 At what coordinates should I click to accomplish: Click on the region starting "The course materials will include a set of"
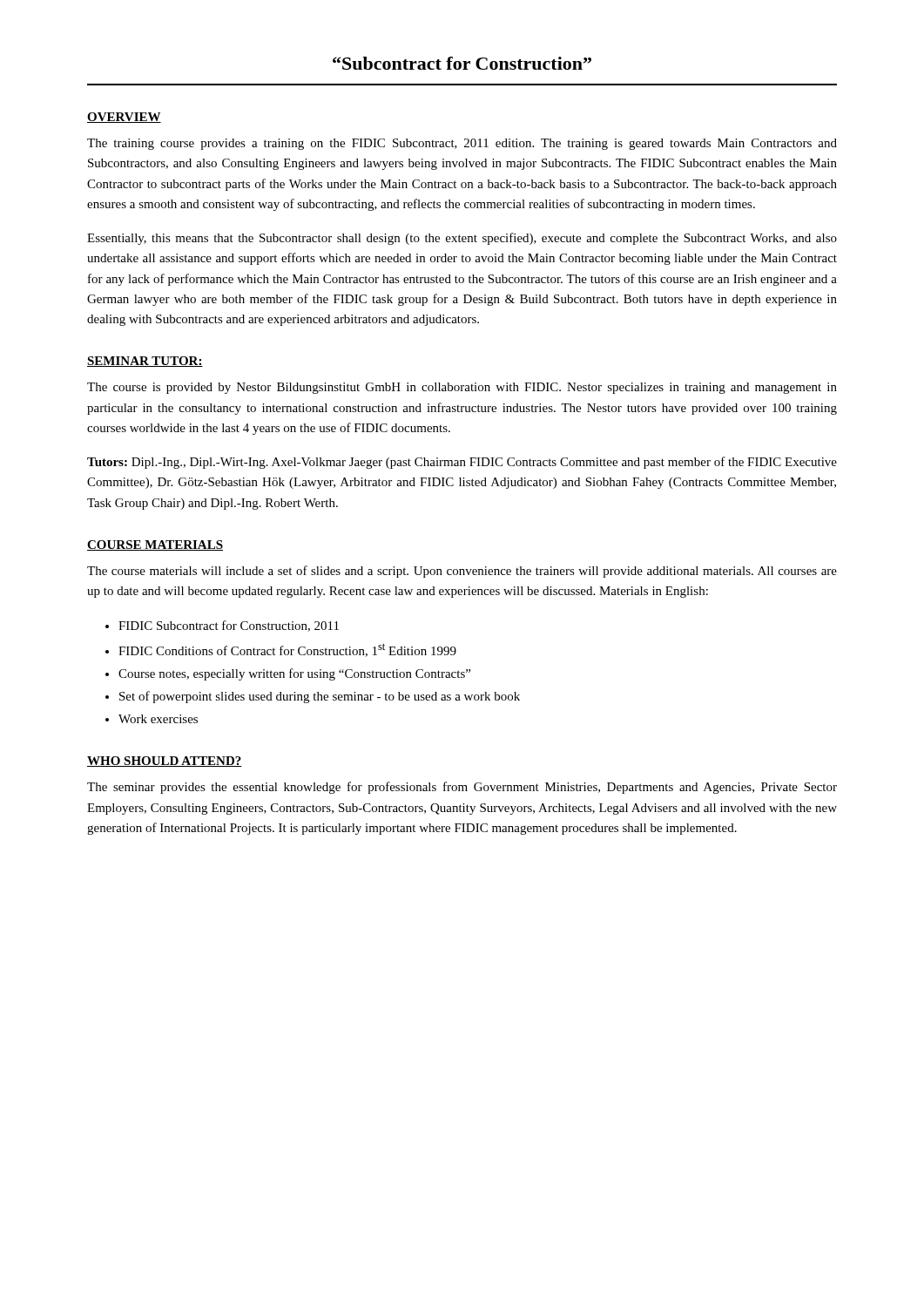pyautogui.click(x=462, y=581)
